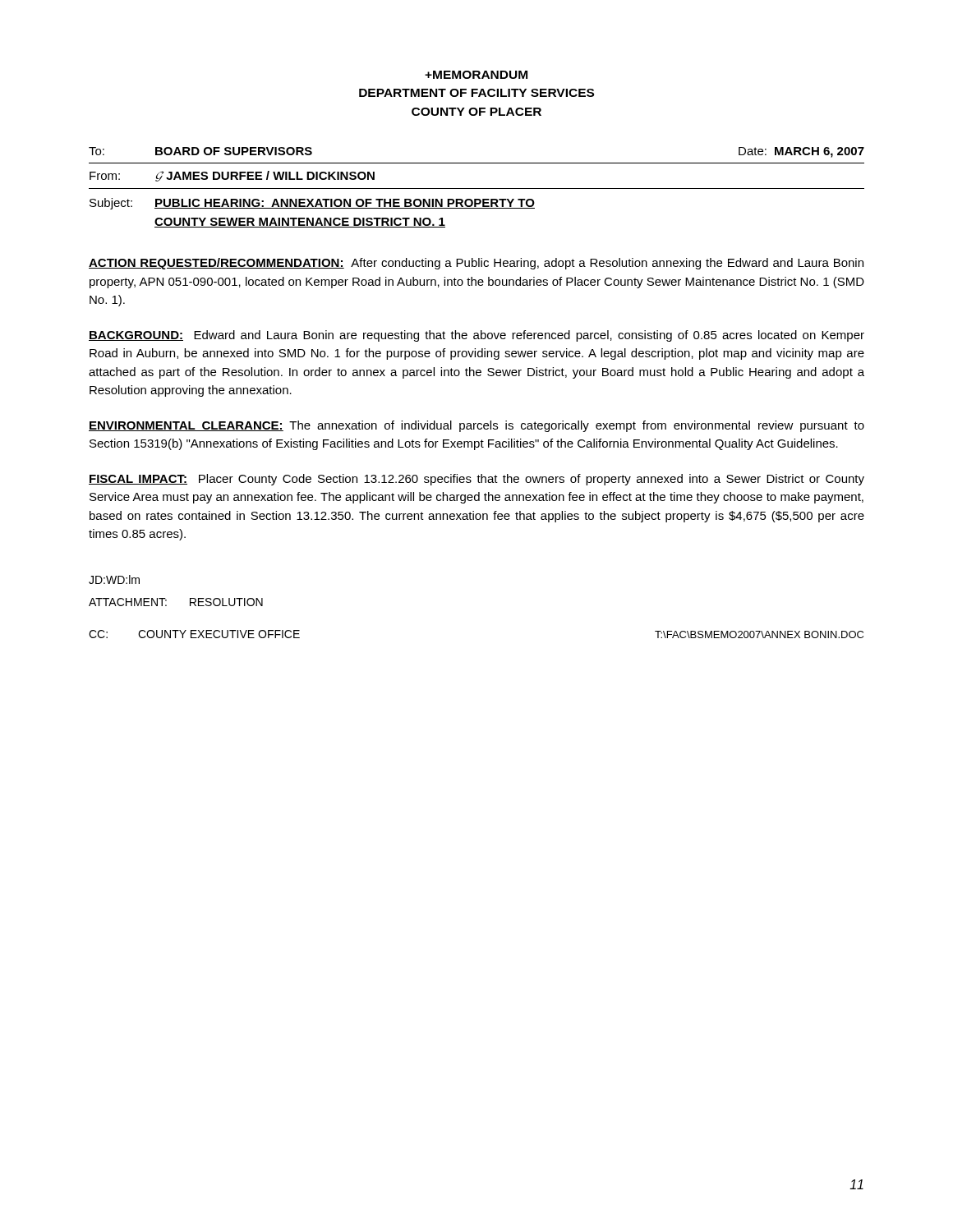This screenshot has width=953, height=1232.
Task: Locate the passage starting "+MEMORANDUM DEPARTMENT OF FACILITY SERVICES COUNTY"
Action: [x=476, y=93]
